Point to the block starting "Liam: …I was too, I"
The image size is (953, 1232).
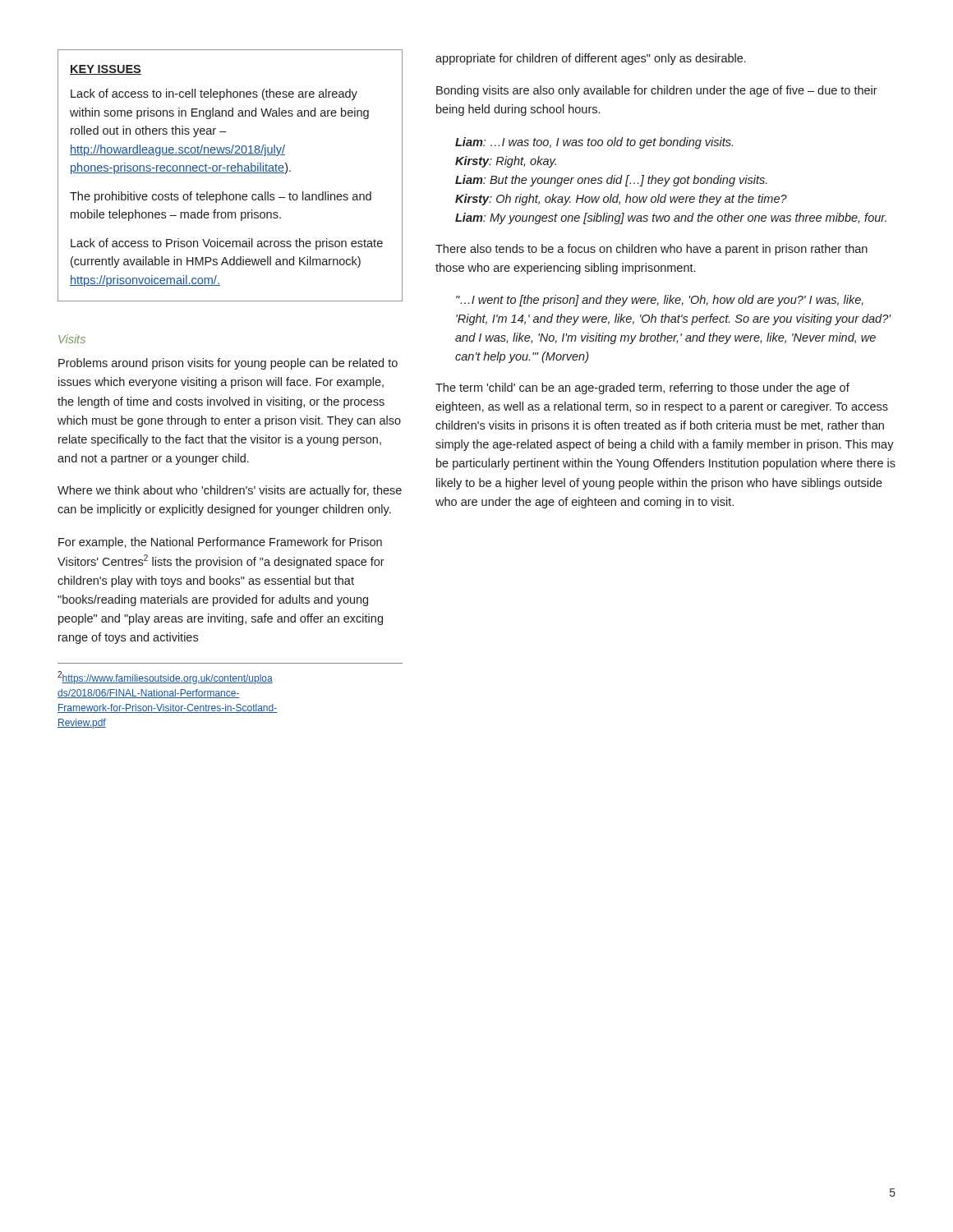point(671,180)
